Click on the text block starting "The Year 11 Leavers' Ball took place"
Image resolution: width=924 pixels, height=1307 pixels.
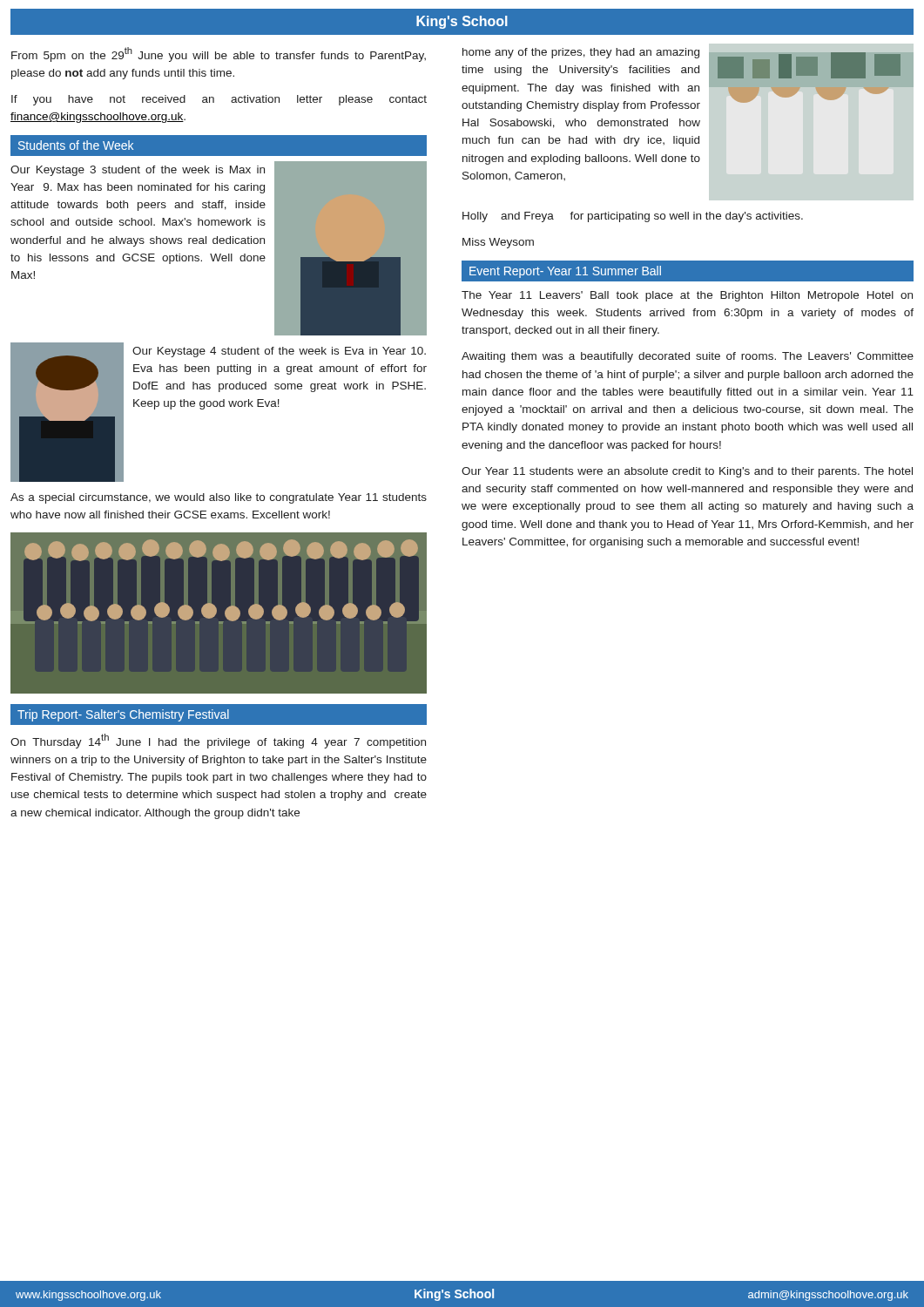(688, 312)
